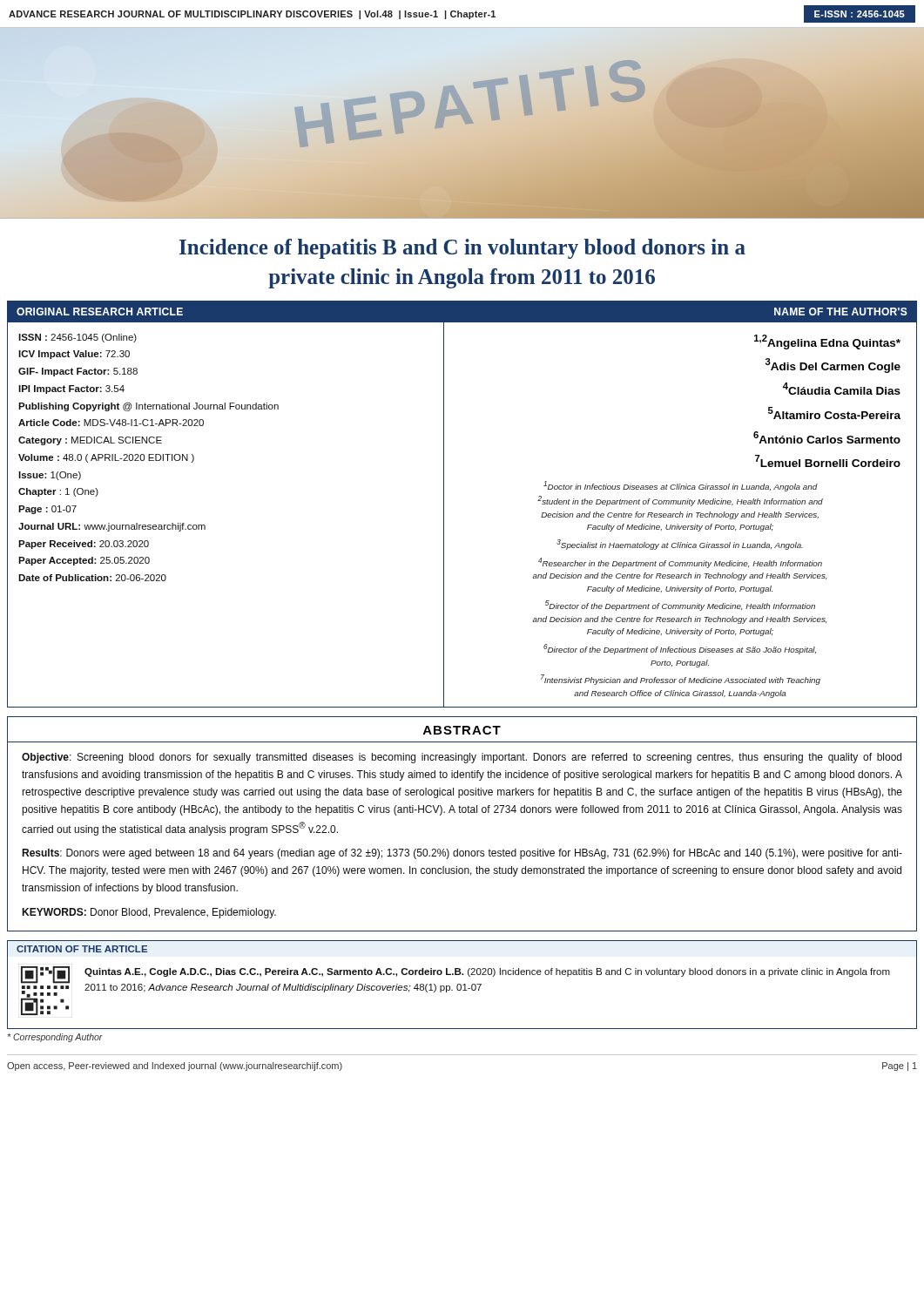Select the text block with the text "KEYWORDS: Donor Blood,"
This screenshot has width=924, height=1307.
pos(149,912)
